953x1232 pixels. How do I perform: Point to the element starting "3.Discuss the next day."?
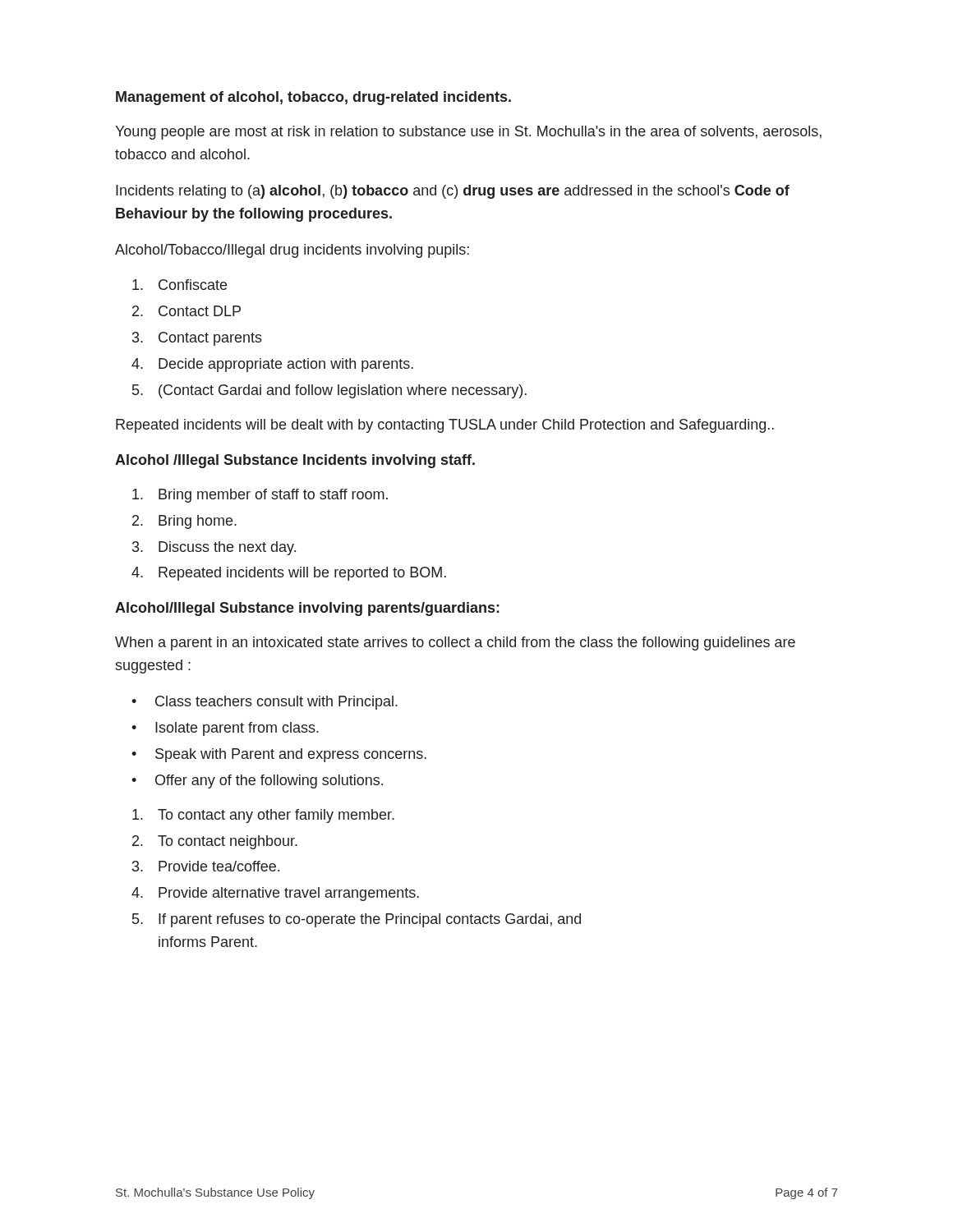pyautogui.click(x=214, y=547)
